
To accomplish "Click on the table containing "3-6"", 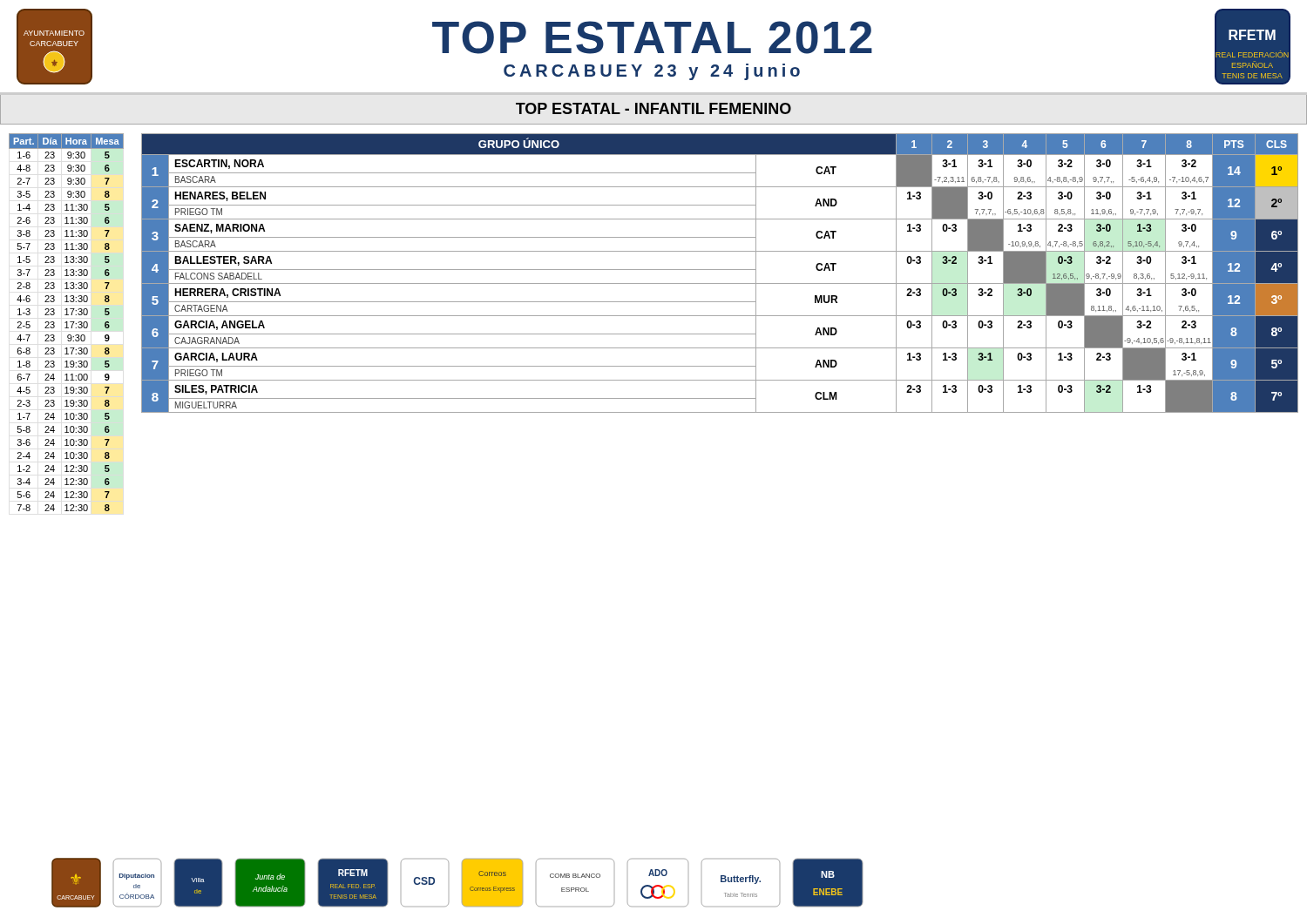I will coord(70,324).
